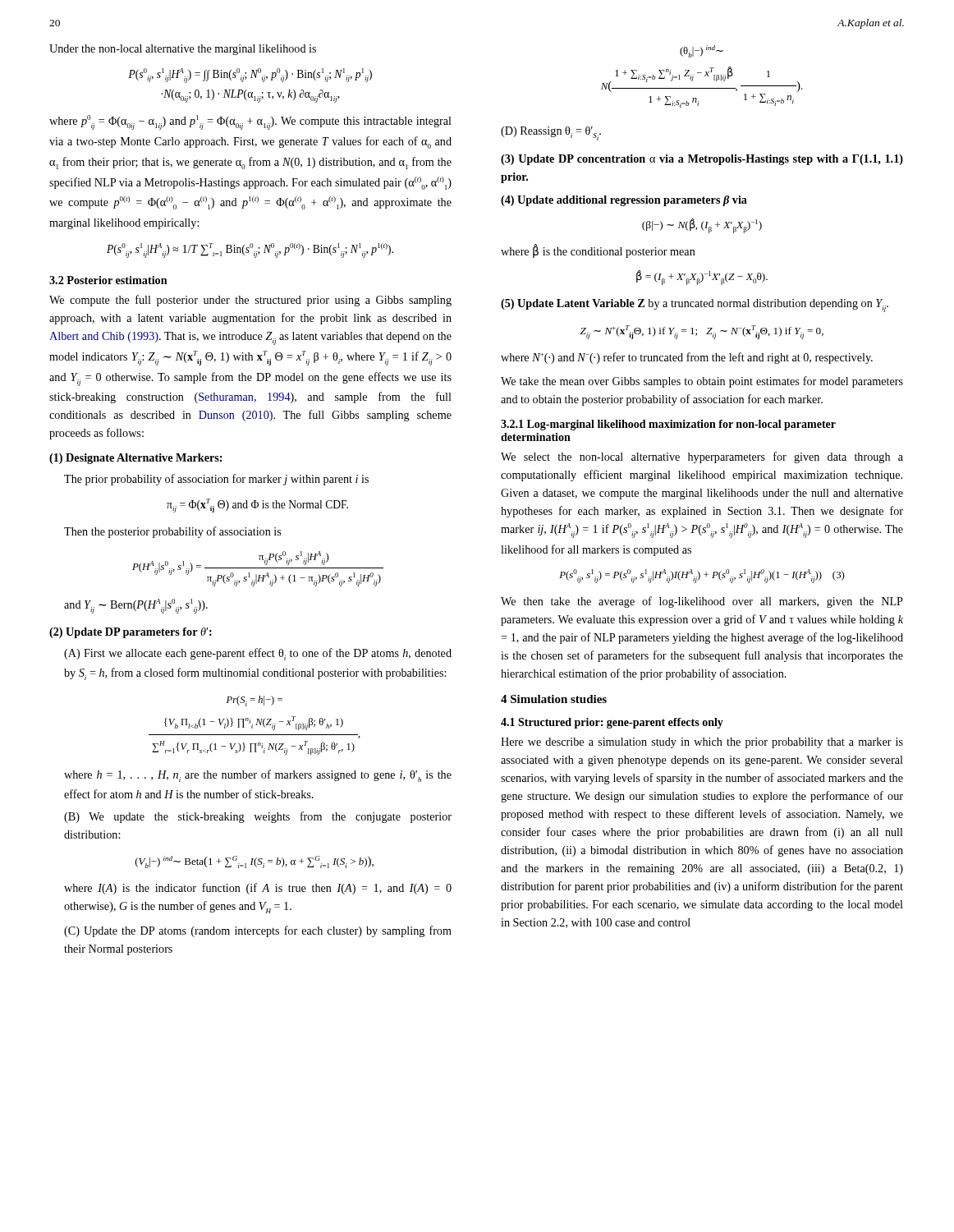This screenshot has height=1232, width=954.
Task: Locate the formula containing "(Vb|−) ind∼ Beta(1 + ∑Gi=1 I(Si = b),"
Action: [255, 862]
